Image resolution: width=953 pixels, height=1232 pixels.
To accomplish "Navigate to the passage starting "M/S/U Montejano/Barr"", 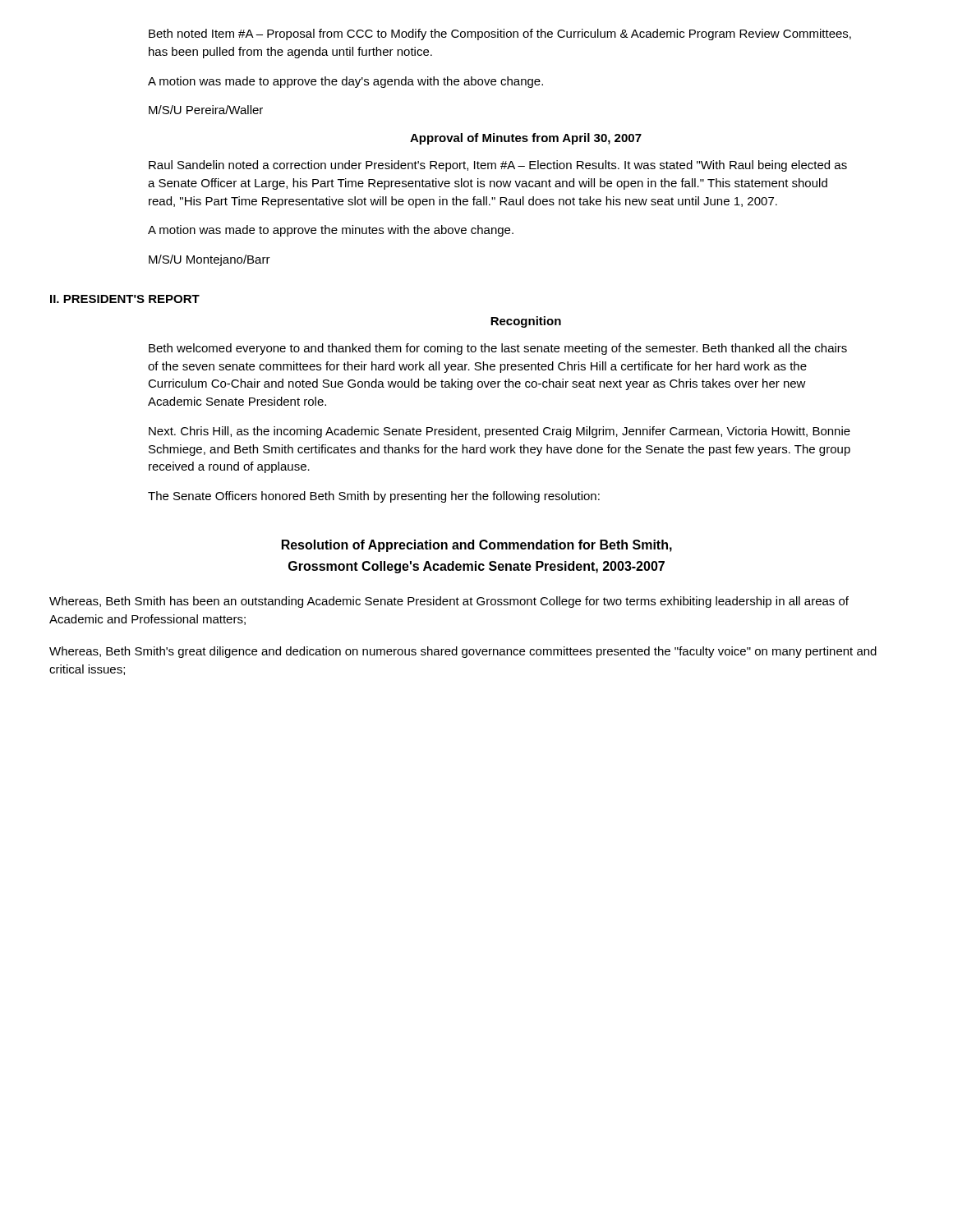I will click(x=209, y=260).
